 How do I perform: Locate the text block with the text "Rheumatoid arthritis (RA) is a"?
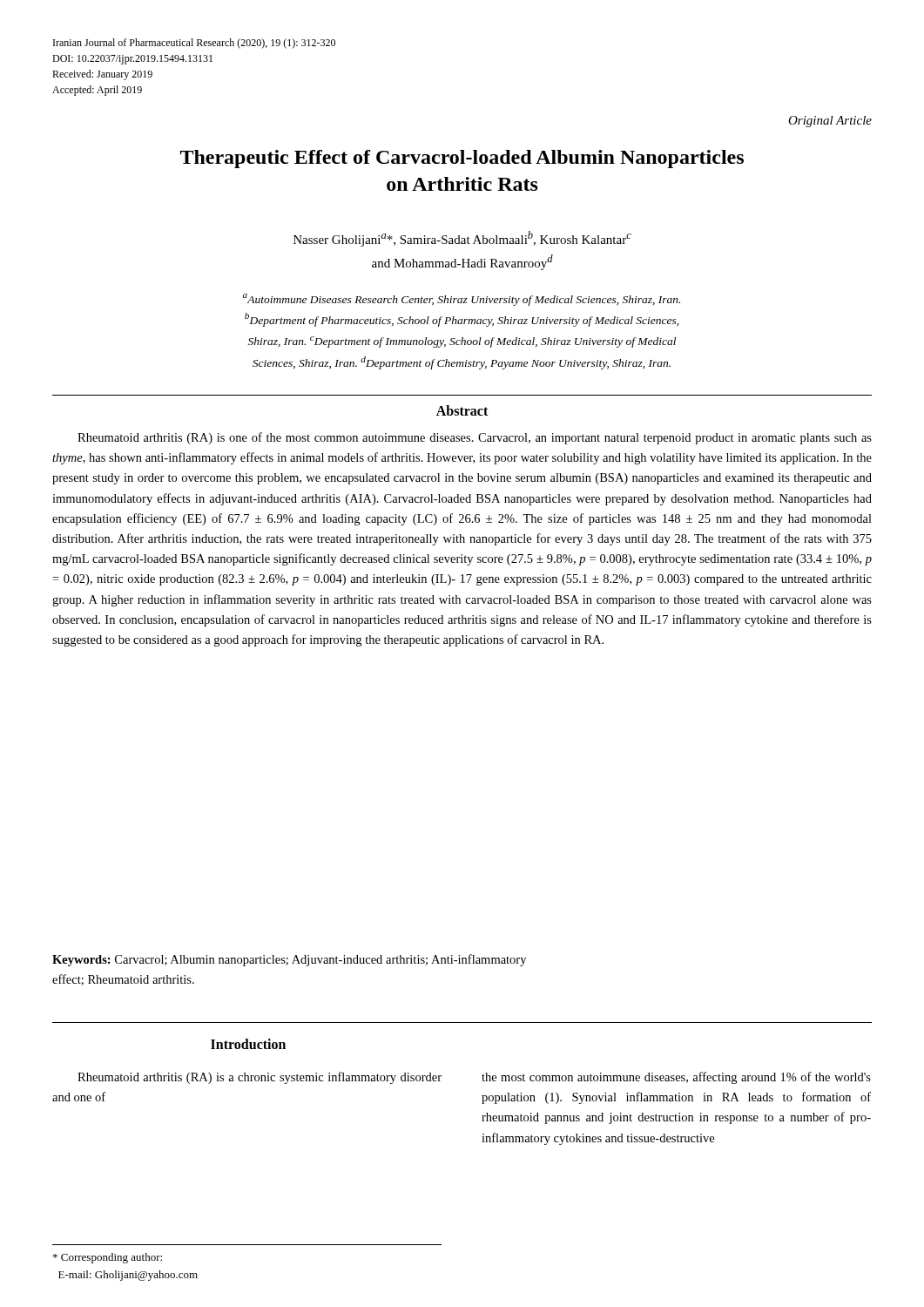pyautogui.click(x=247, y=1087)
